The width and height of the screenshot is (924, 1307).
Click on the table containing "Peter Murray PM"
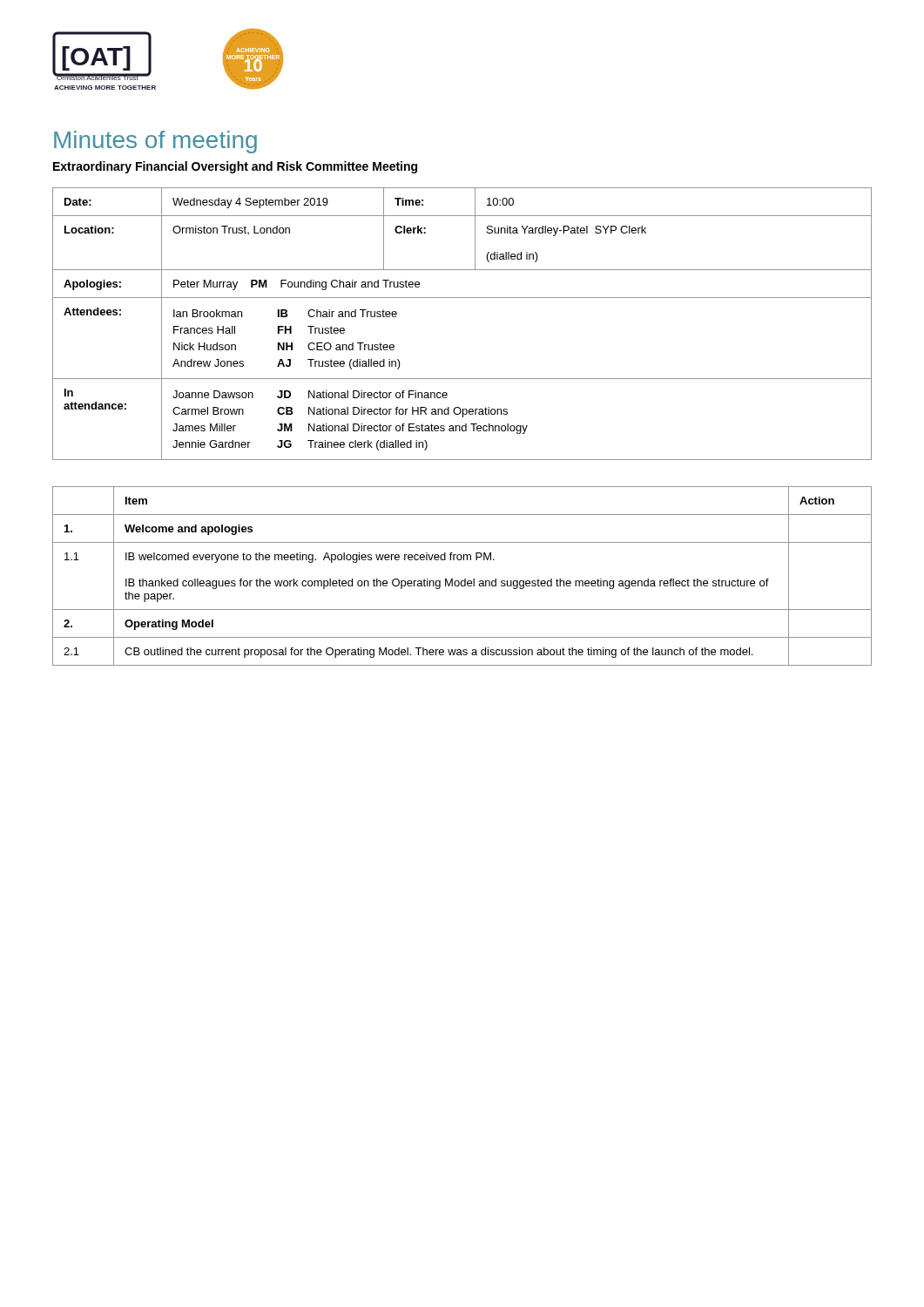click(462, 324)
